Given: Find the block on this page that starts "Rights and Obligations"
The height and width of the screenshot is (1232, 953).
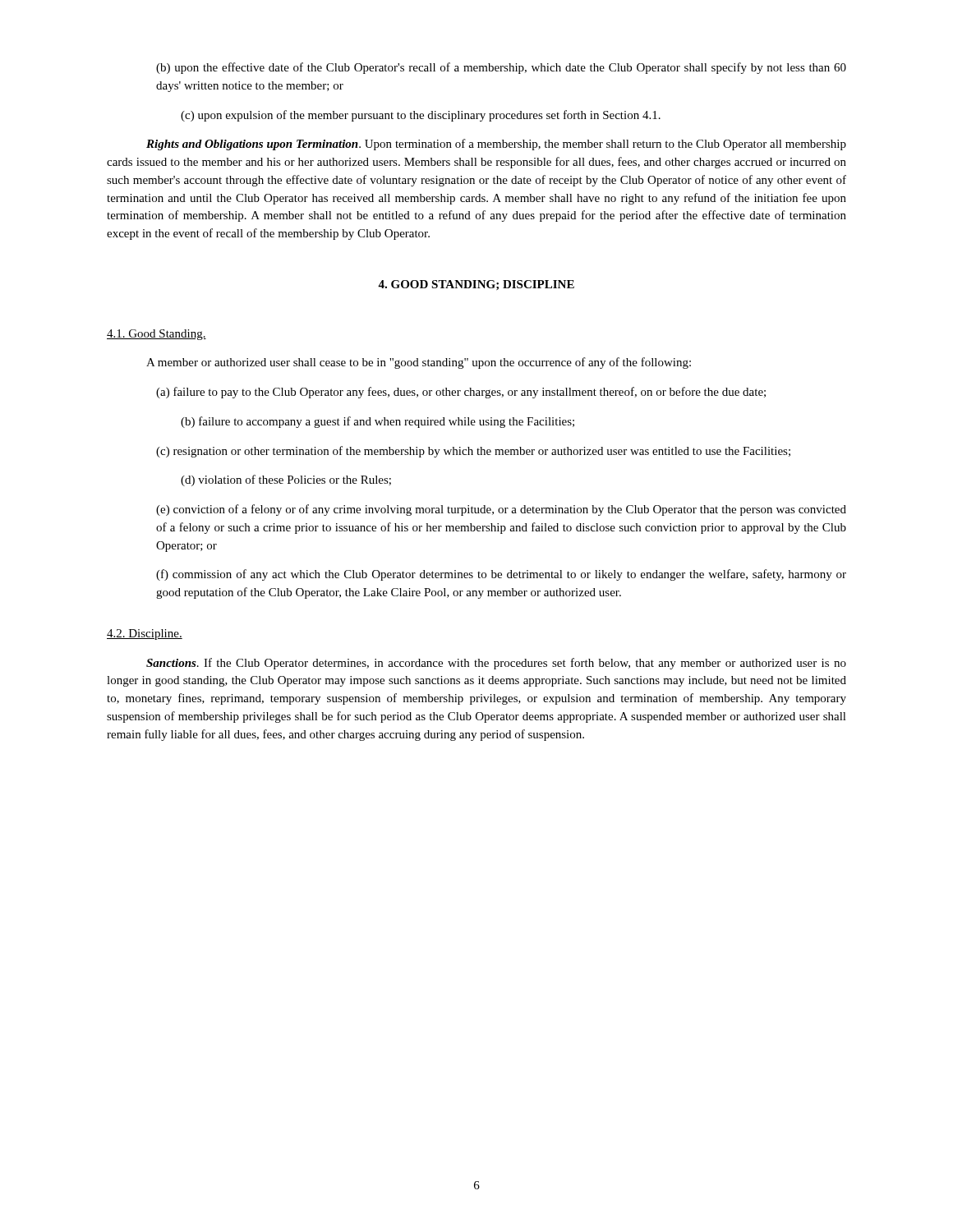Looking at the screenshot, I should point(476,189).
